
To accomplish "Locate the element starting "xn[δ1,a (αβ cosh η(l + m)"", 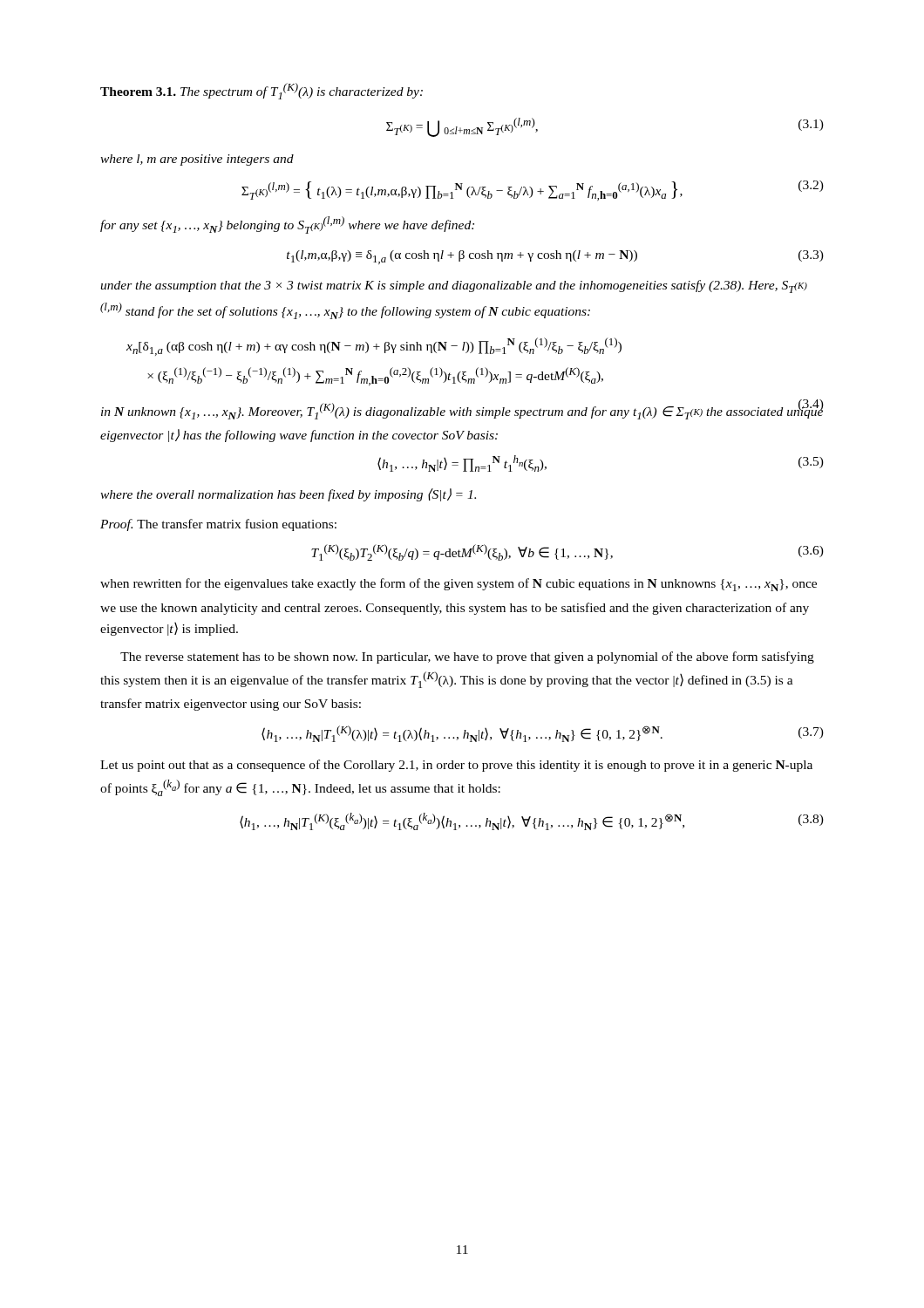I will click(x=475, y=361).
